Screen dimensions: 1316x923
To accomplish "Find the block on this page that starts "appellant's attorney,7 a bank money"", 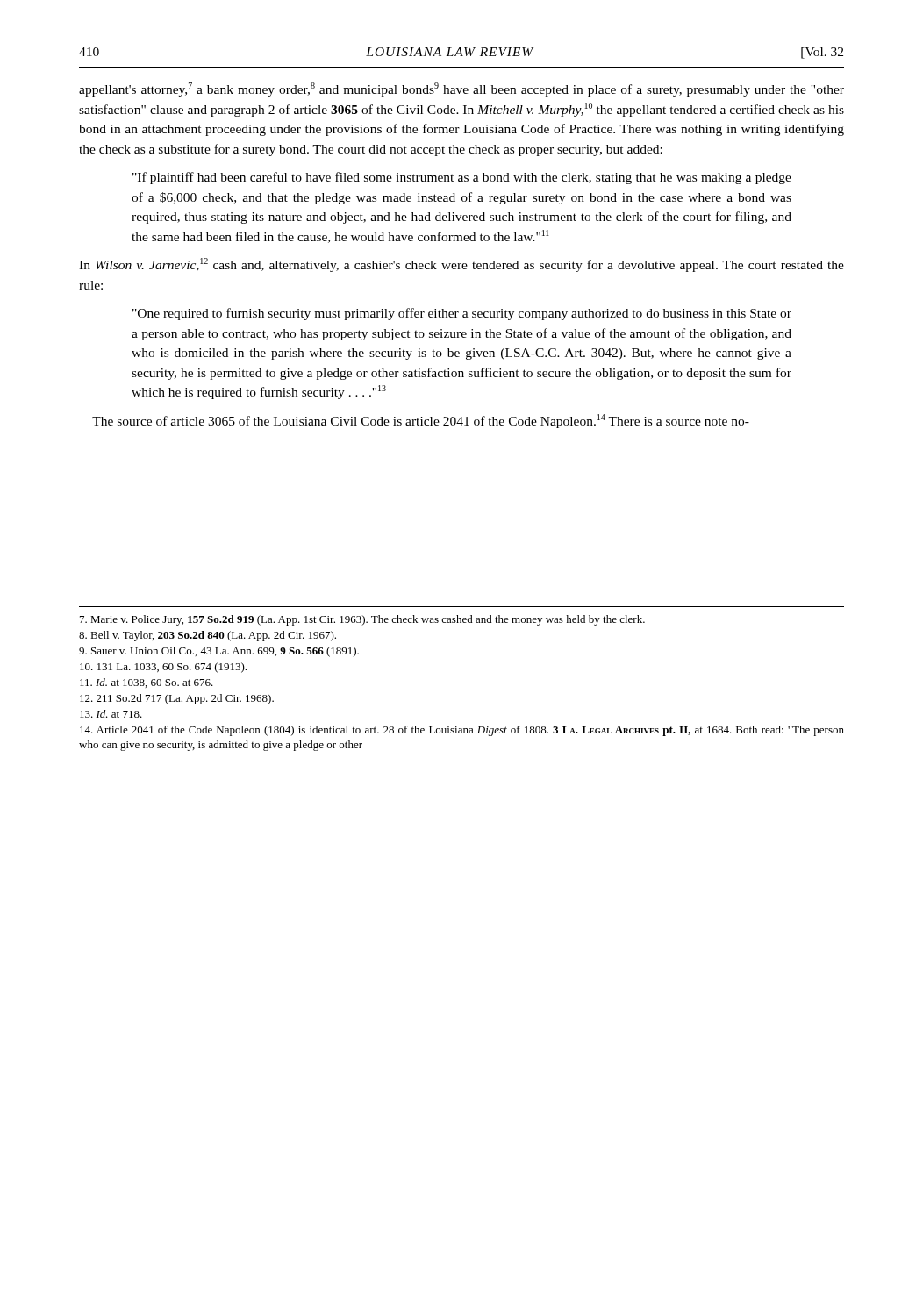I will [x=462, y=119].
